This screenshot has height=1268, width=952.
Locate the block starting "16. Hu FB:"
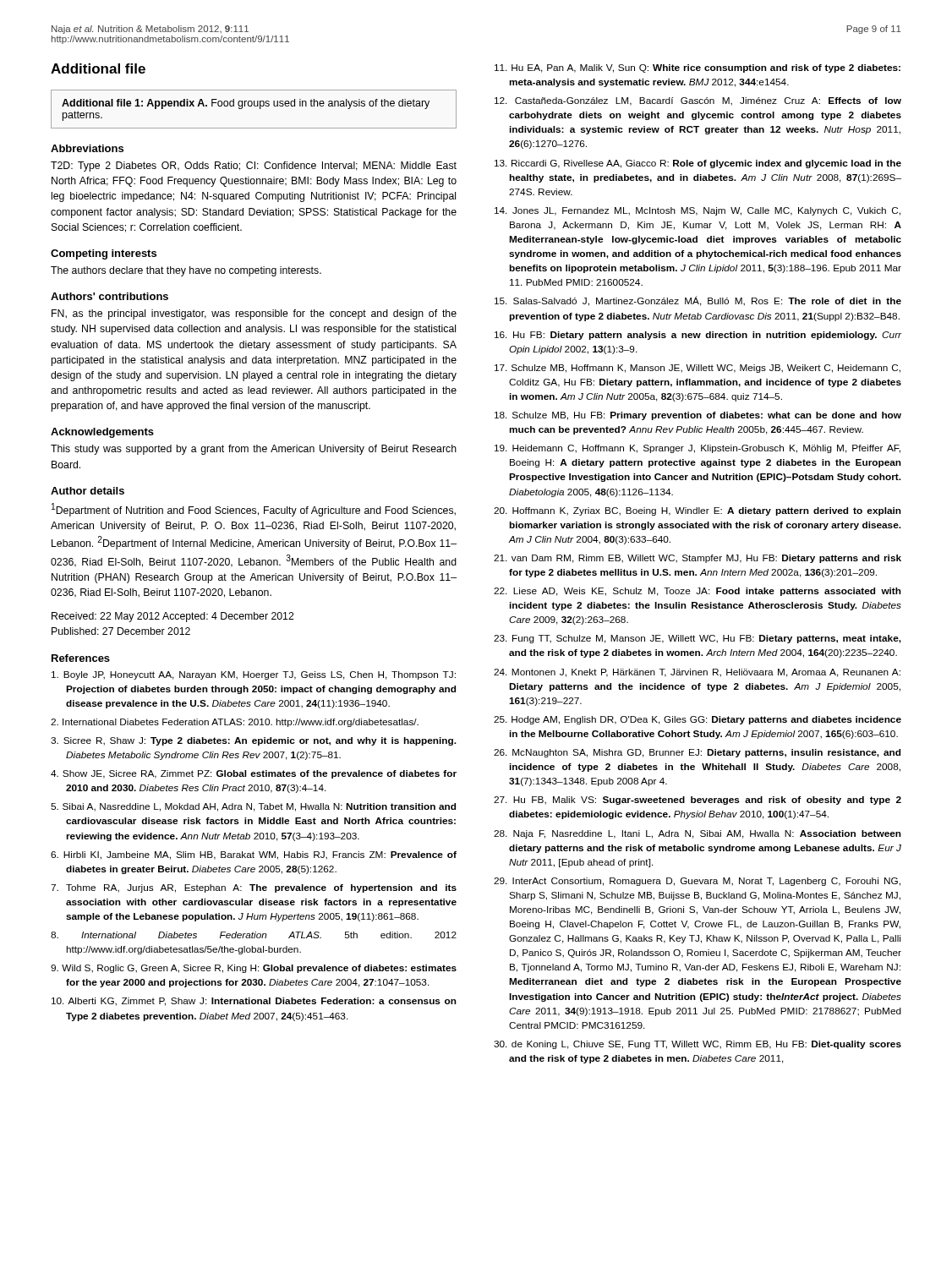(x=698, y=342)
